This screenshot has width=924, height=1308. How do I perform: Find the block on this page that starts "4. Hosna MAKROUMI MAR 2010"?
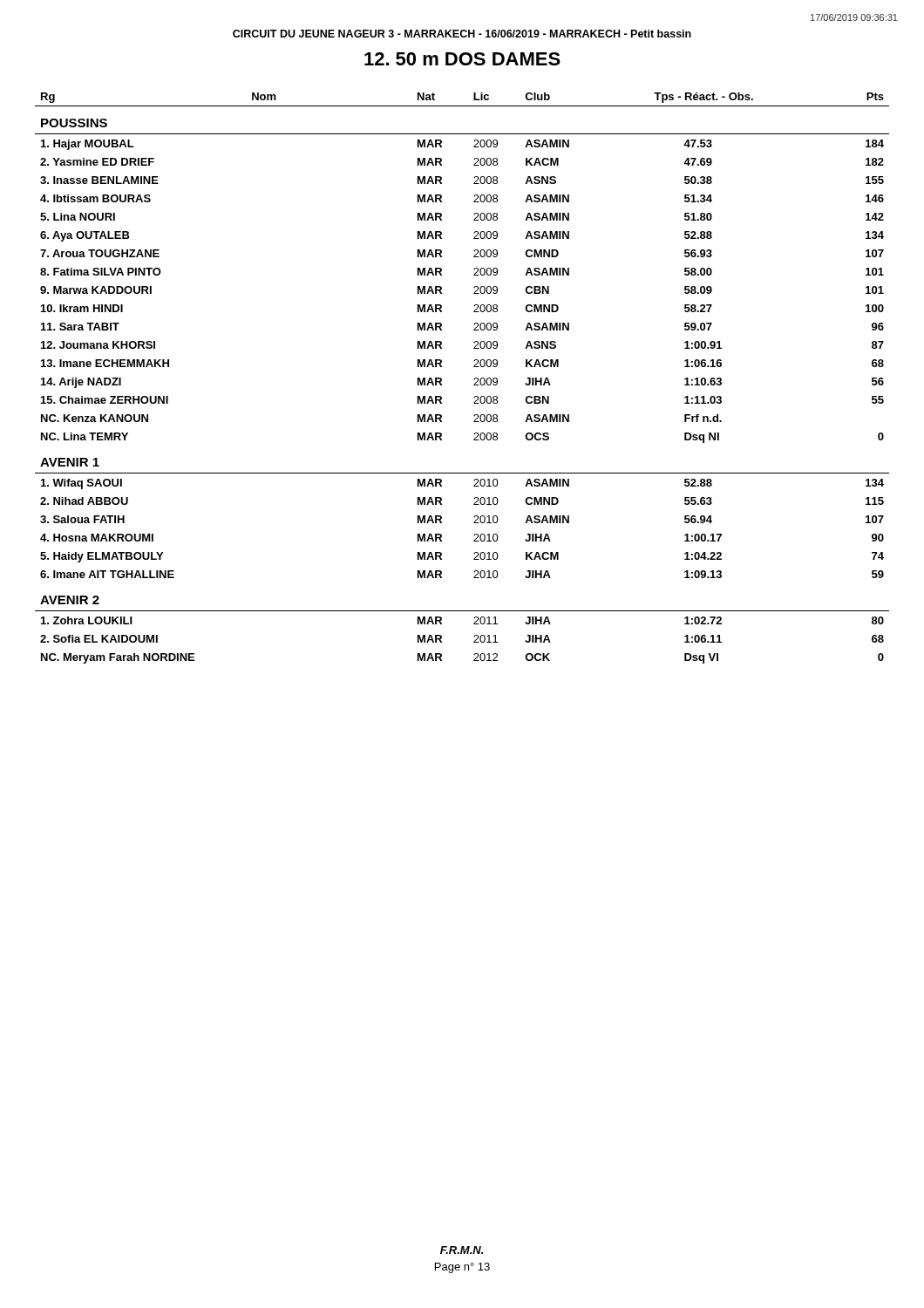[462, 538]
